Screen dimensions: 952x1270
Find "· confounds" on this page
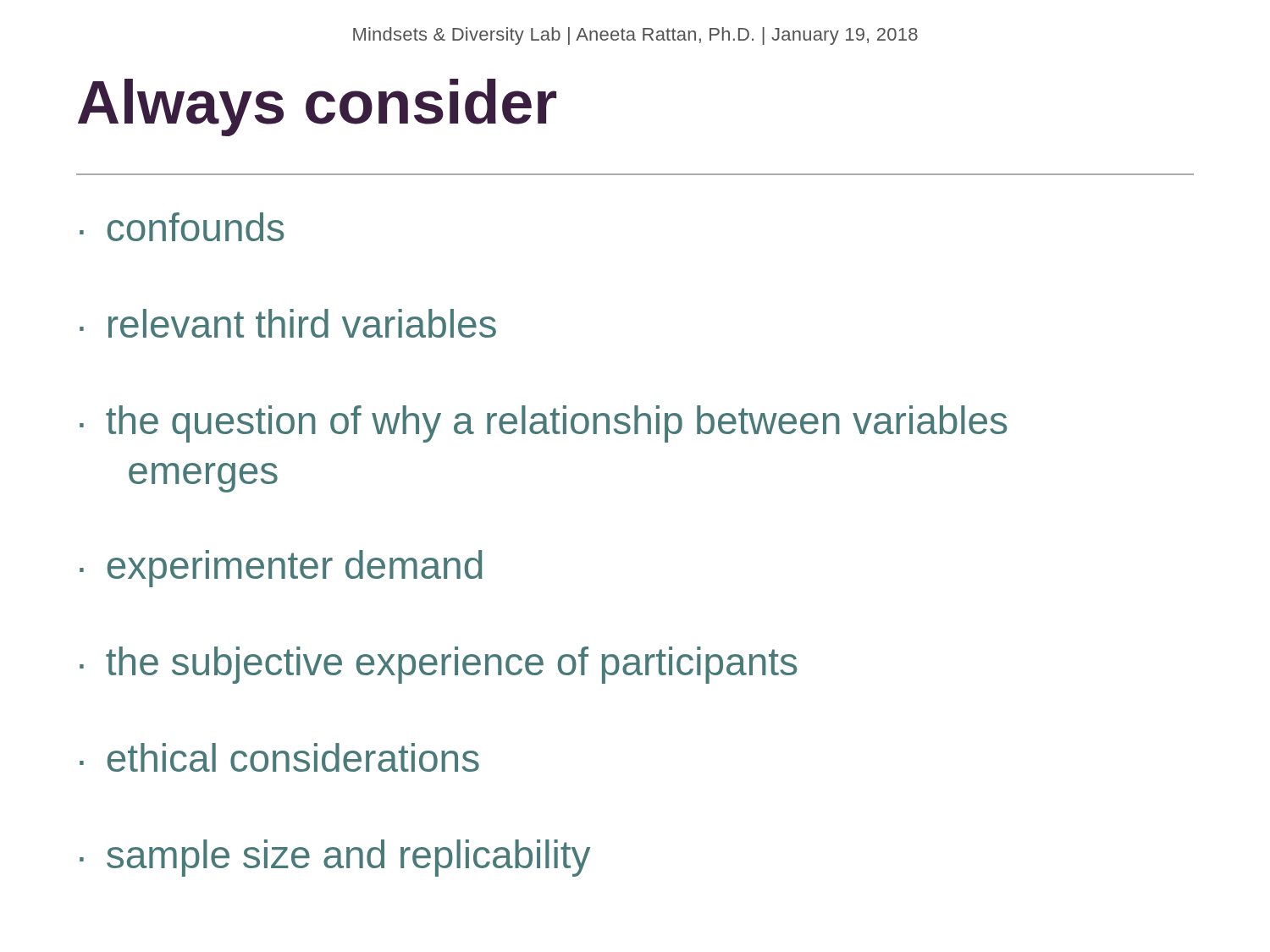(x=181, y=229)
